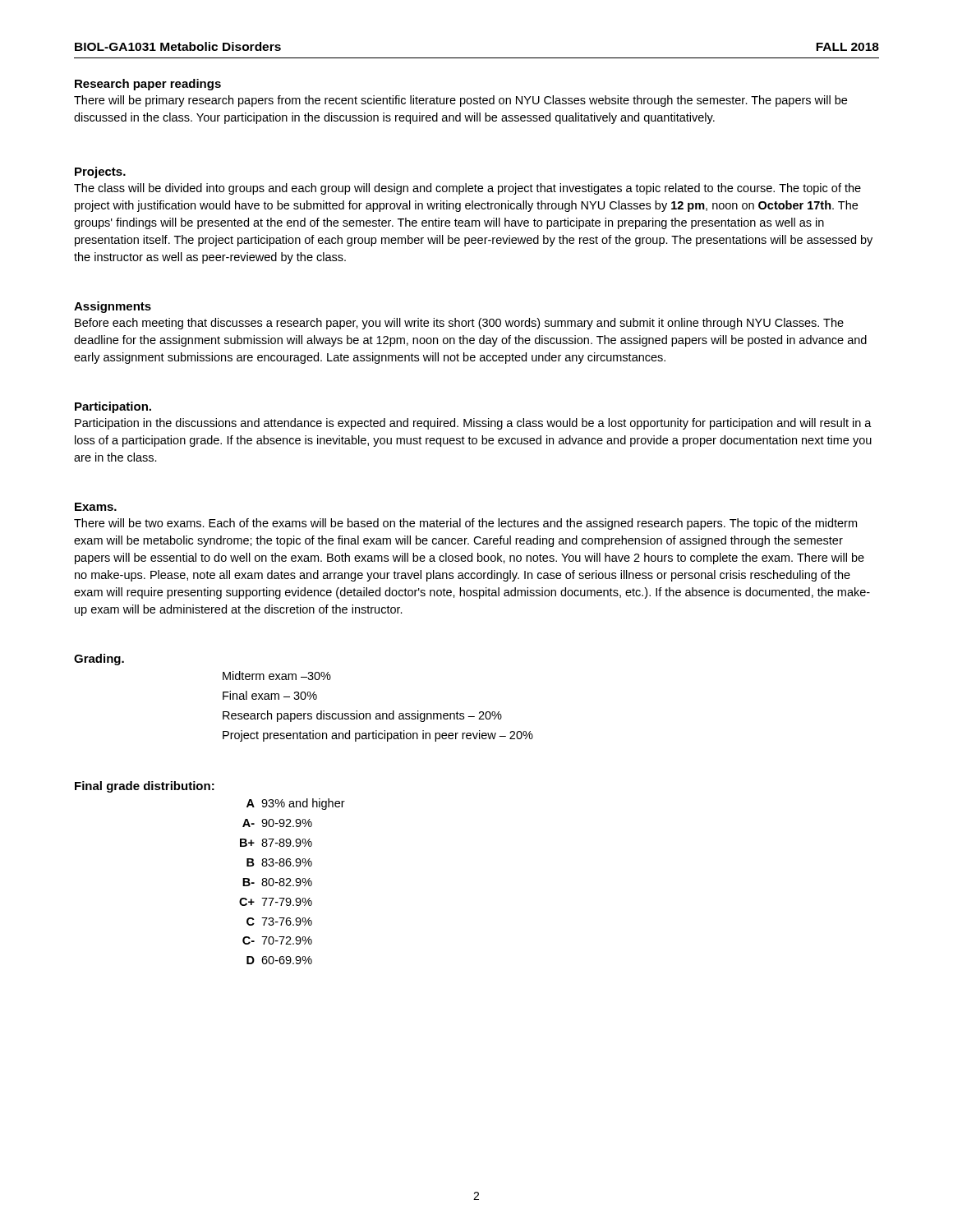The height and width of the screenshot is (1232, 953).
Task: Locate the list item with the text "Midterm exam –30%"
Action: pos(276,676)
